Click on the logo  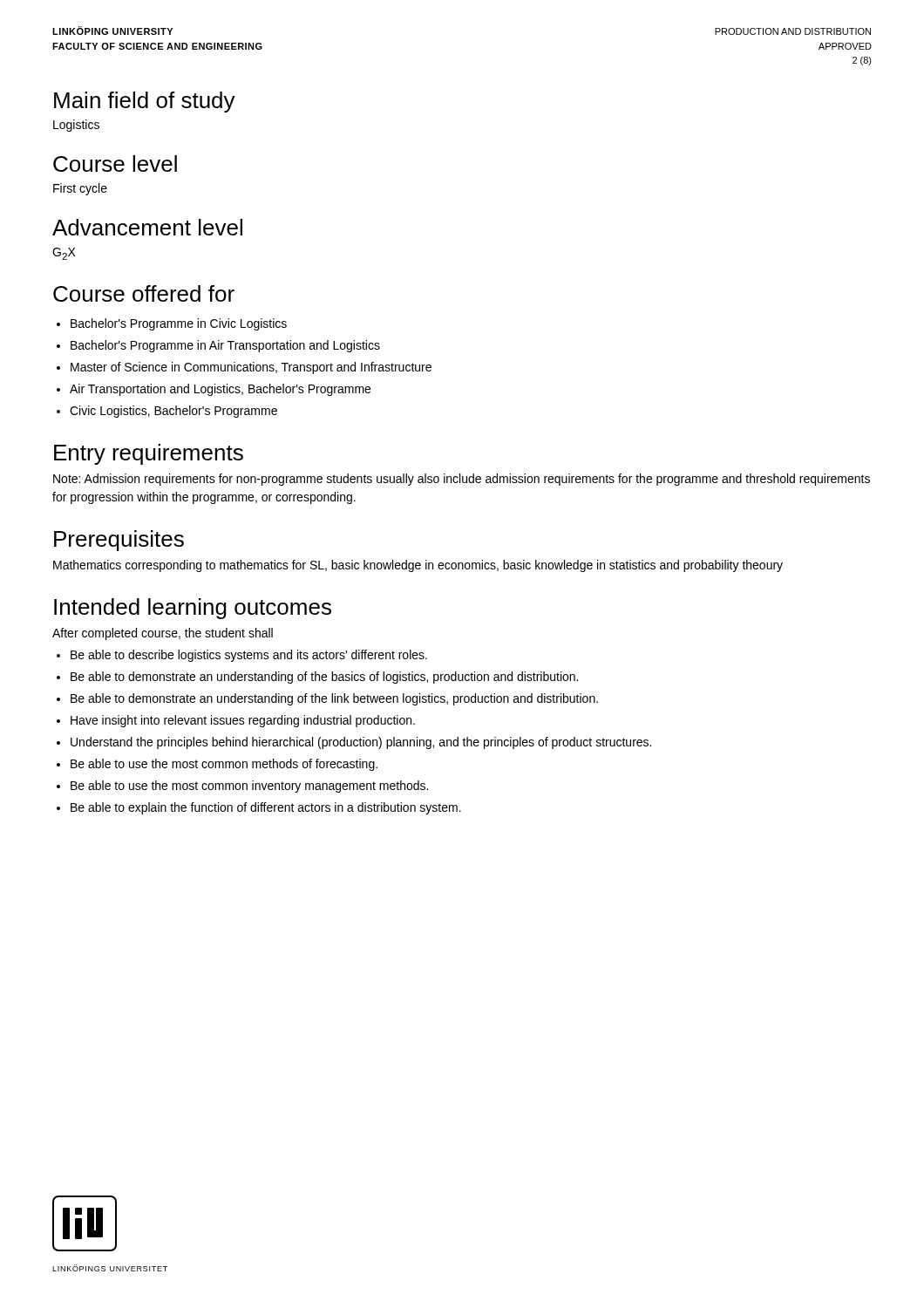110,1234
